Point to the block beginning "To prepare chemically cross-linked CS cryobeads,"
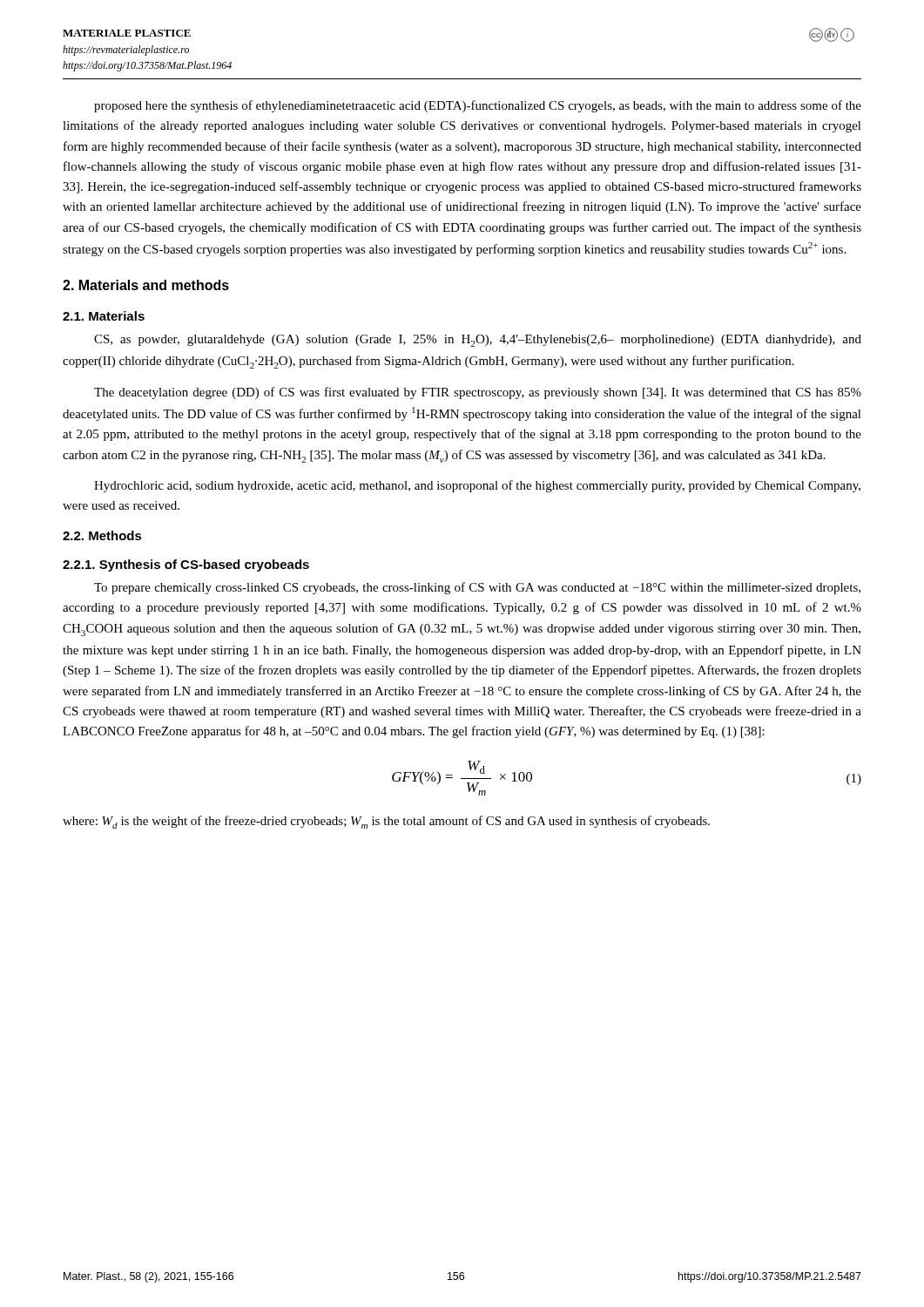 coord(462,660)
